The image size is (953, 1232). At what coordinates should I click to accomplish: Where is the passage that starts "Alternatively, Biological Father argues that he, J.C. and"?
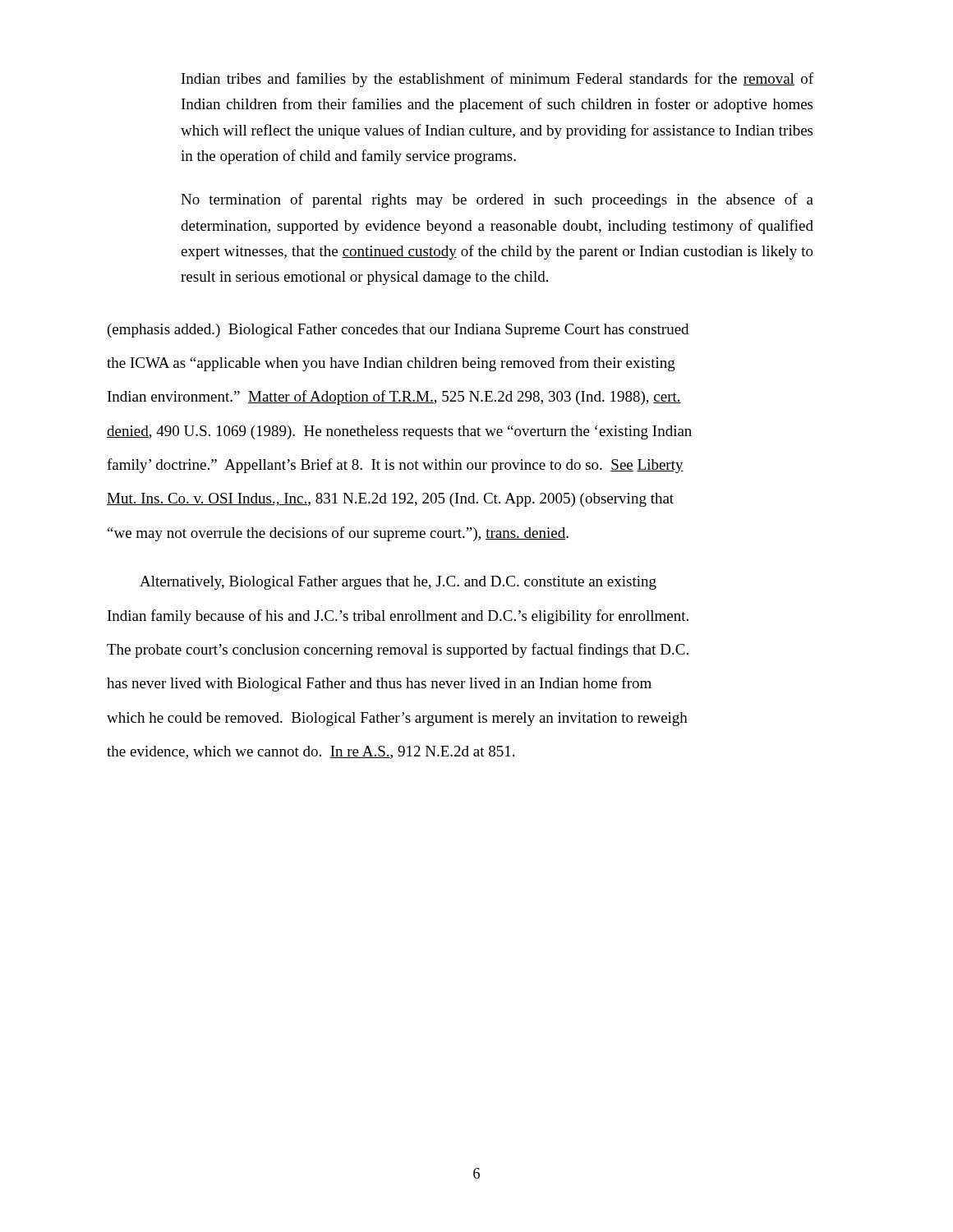pos(398,581)
